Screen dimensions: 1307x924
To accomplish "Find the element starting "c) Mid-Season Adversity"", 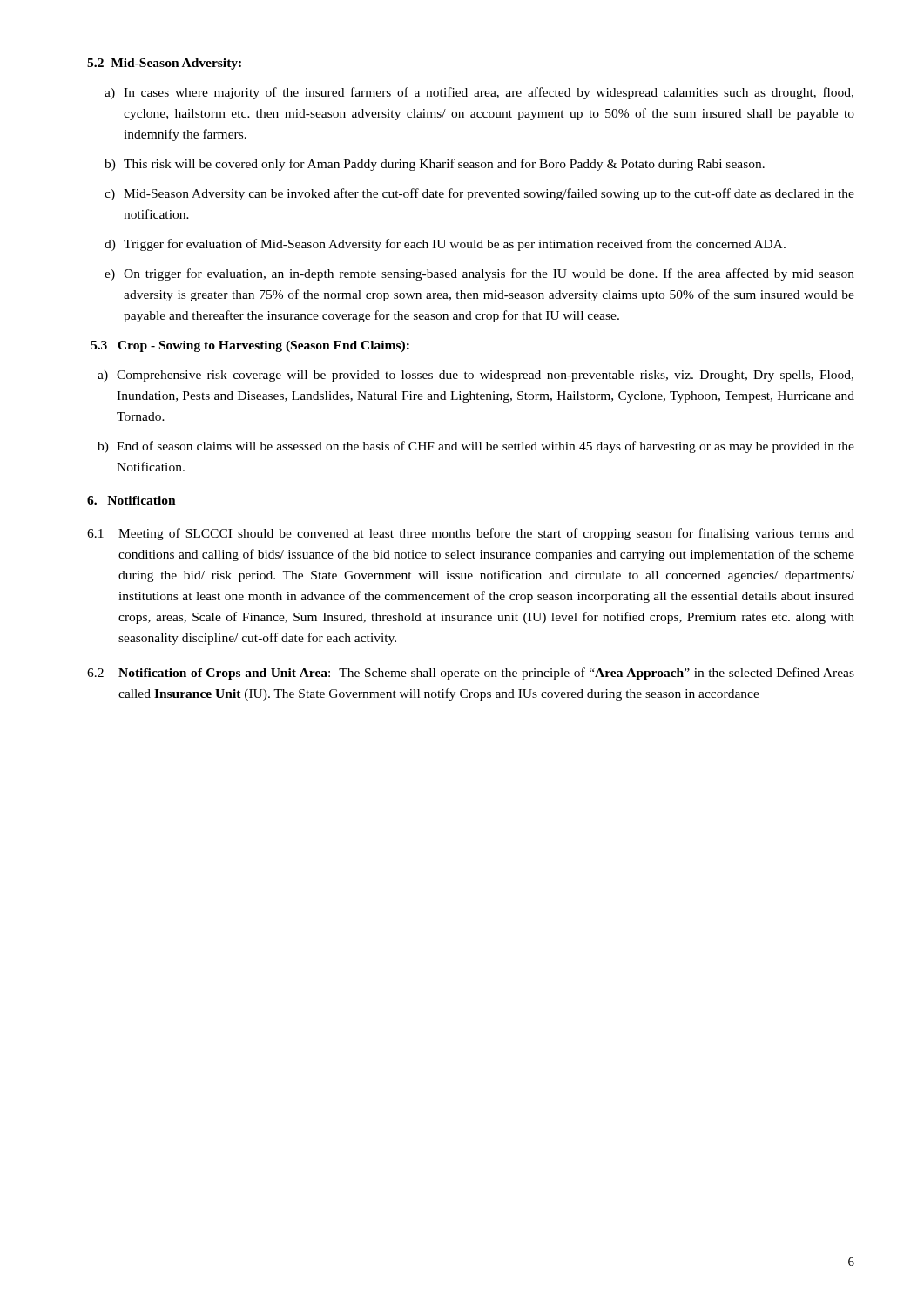I will (x=479, y=204).
